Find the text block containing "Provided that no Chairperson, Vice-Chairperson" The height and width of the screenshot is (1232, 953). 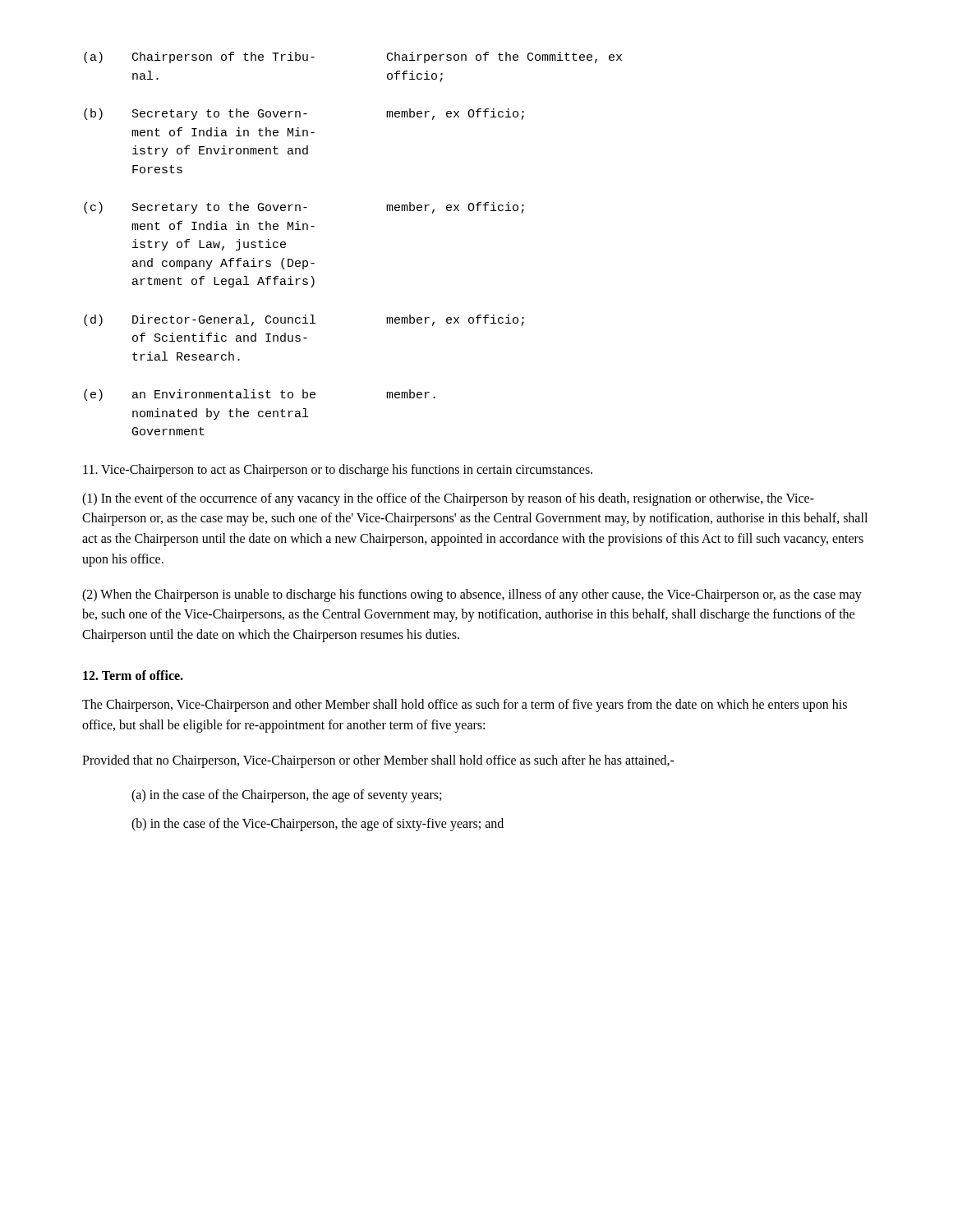click(x=378, y=760)
